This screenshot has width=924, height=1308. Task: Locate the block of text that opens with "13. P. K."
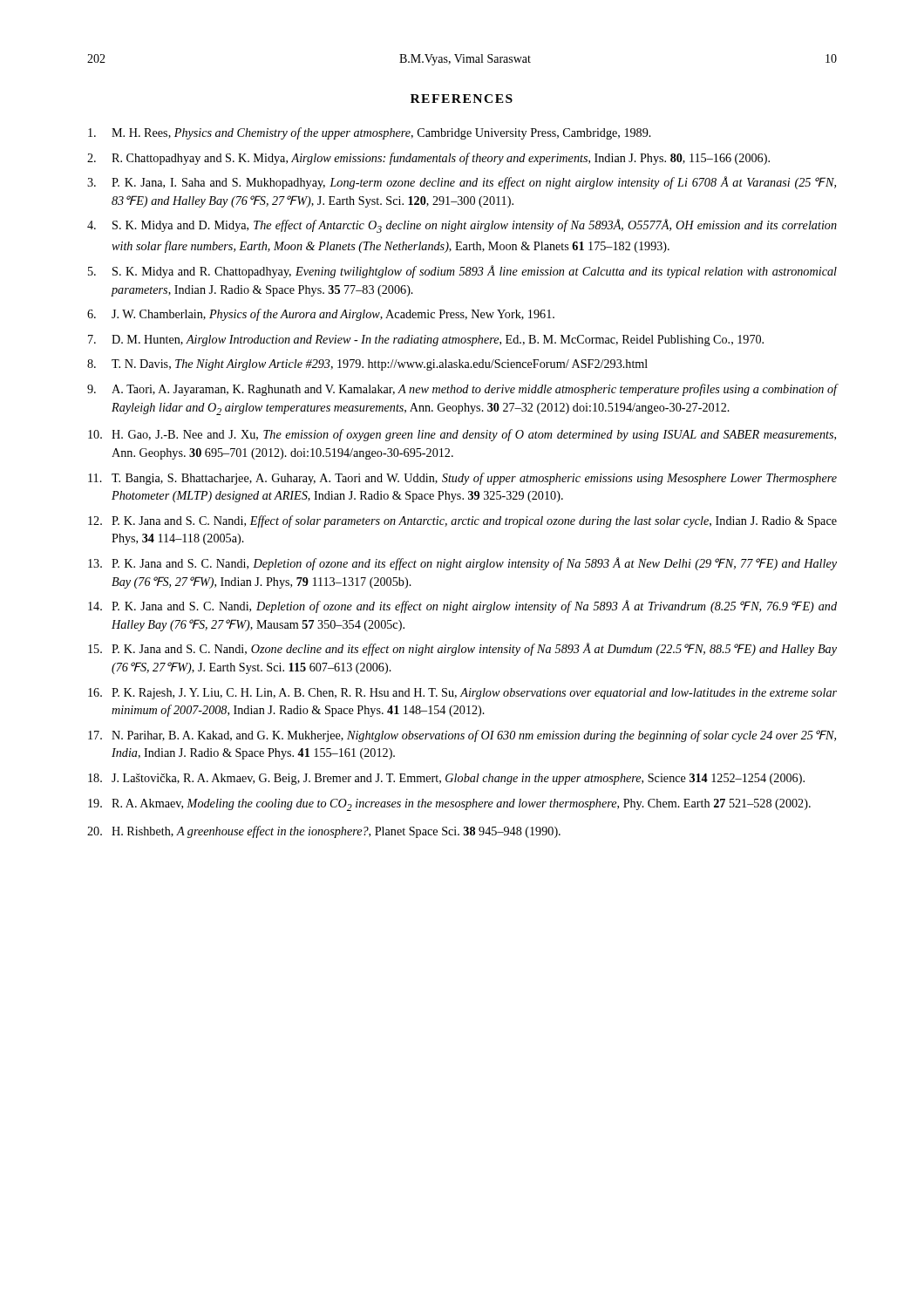click(462, 573)
